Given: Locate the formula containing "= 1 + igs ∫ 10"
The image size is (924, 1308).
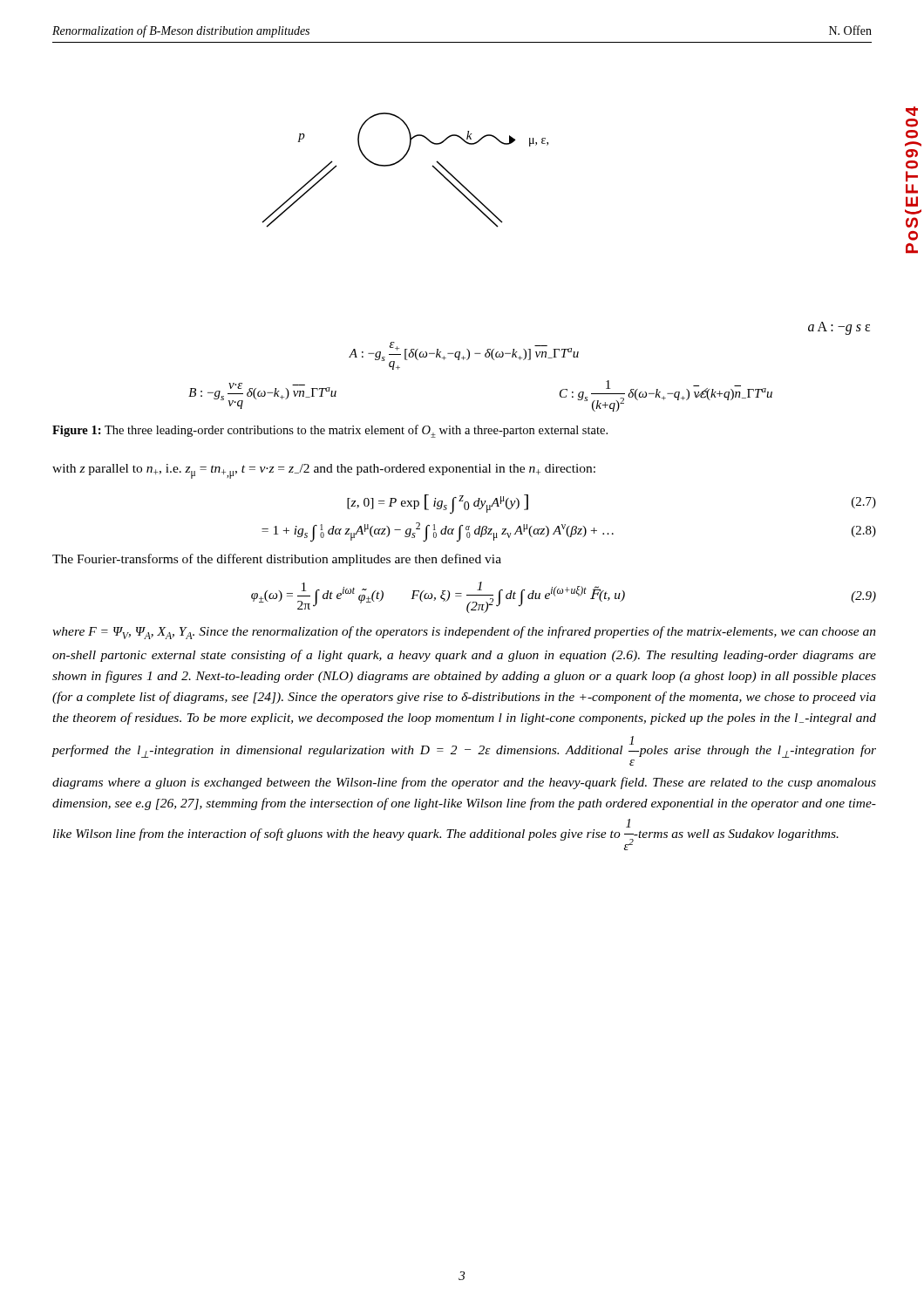Looking at the screenshot, I should [x=464, y=531].
